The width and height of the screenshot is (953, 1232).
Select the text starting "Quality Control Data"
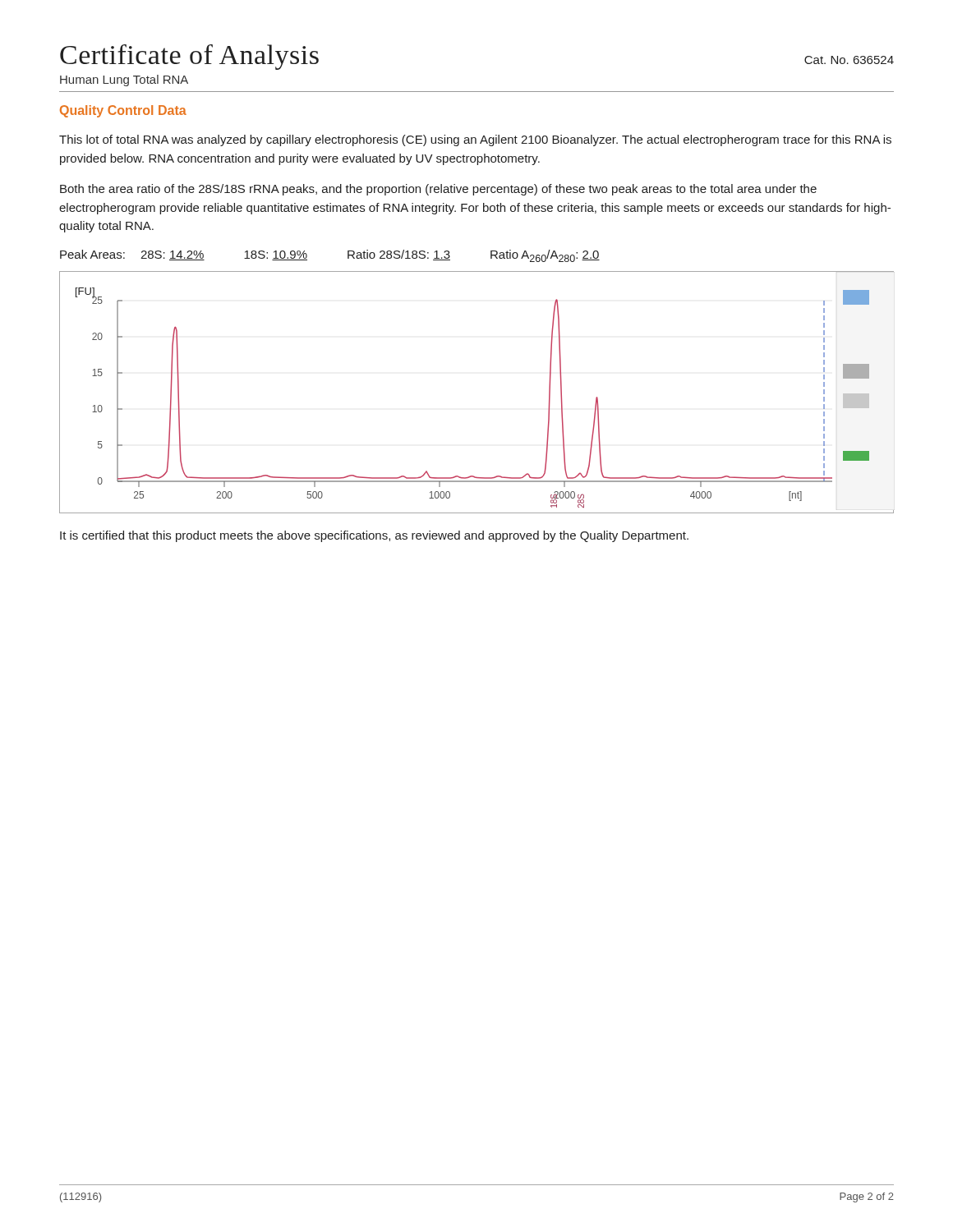(x=123, y=110)
